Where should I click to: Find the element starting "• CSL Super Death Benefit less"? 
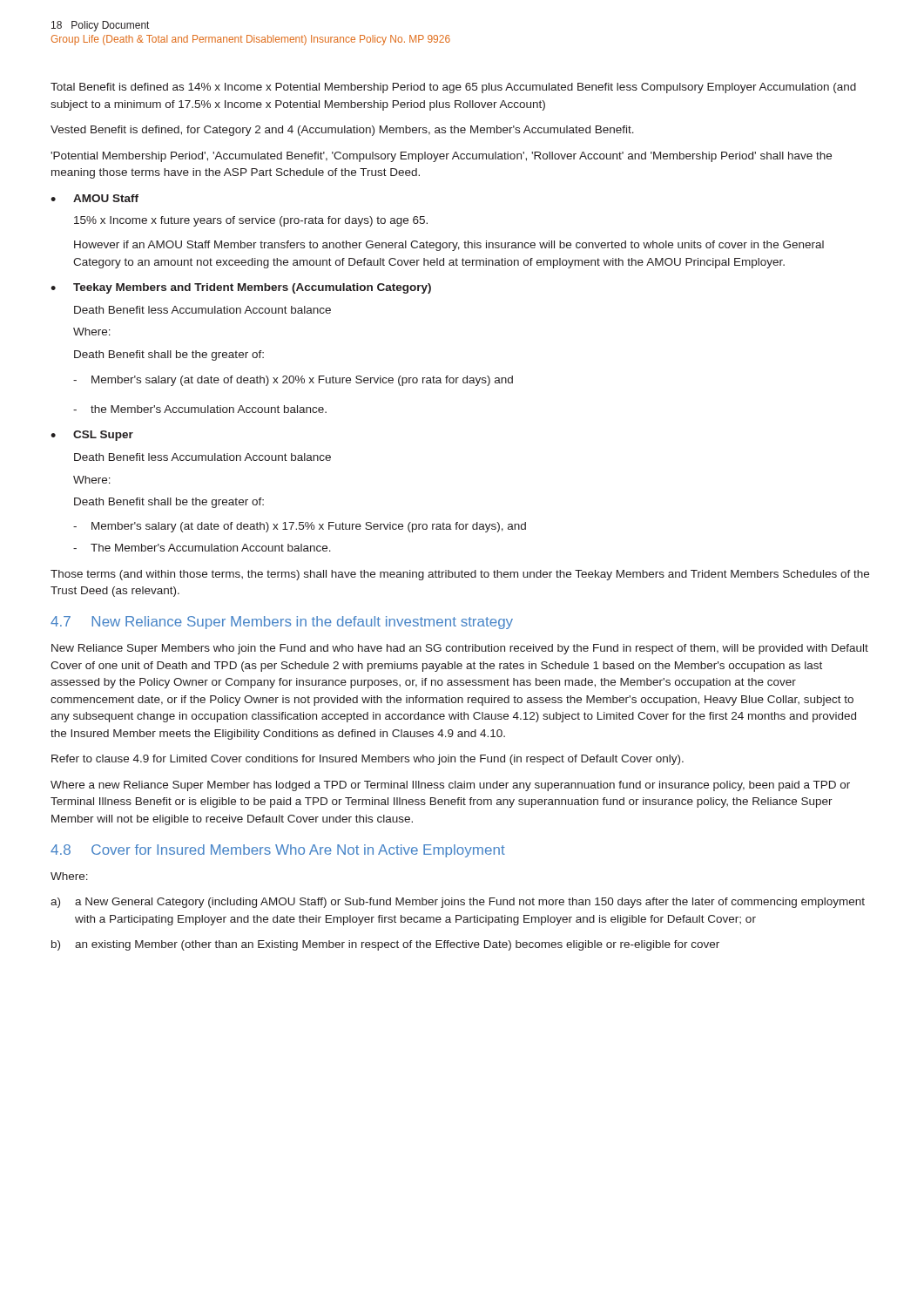click(92, 436)
